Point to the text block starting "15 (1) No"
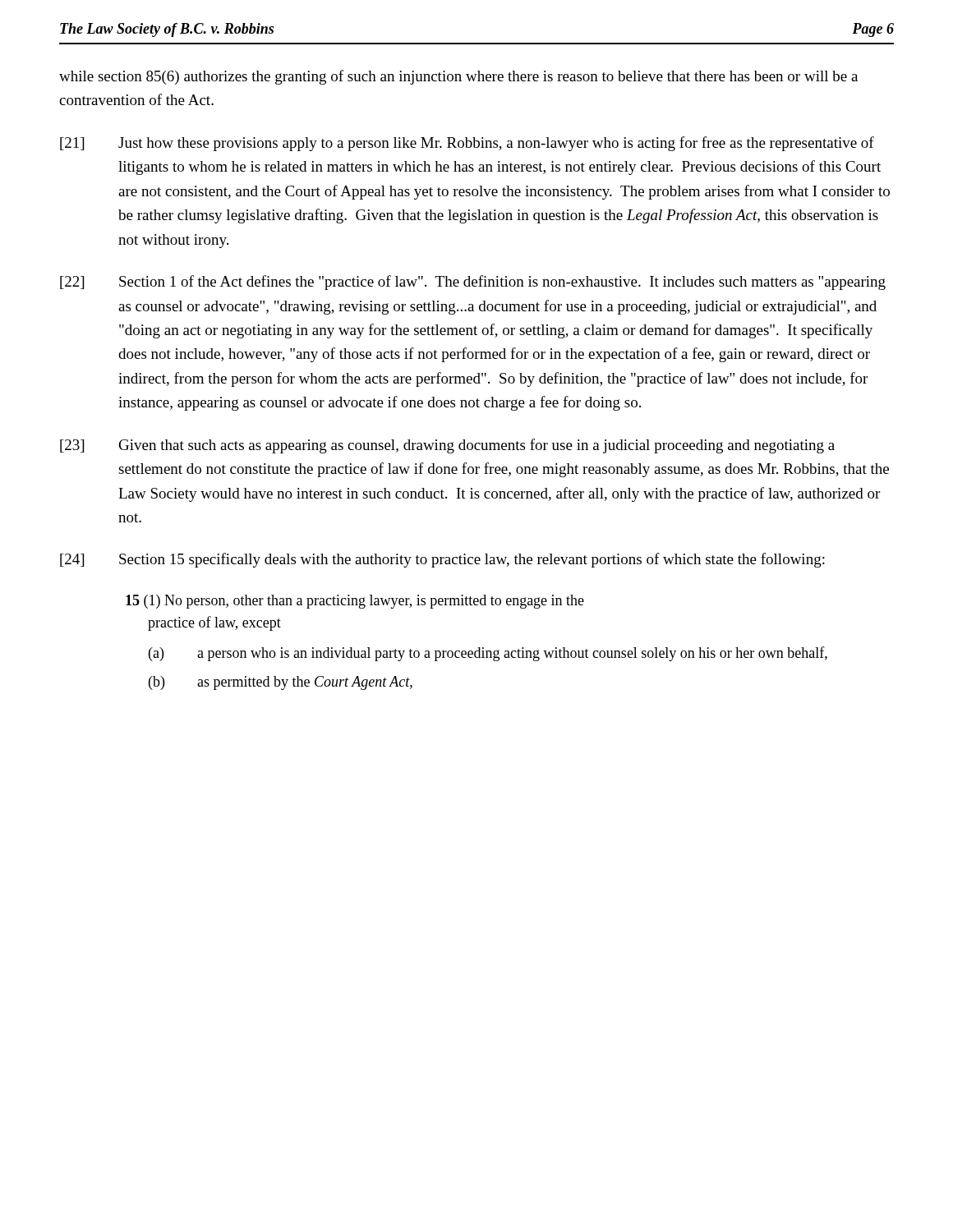953x1232 pixels. point(501,643)
